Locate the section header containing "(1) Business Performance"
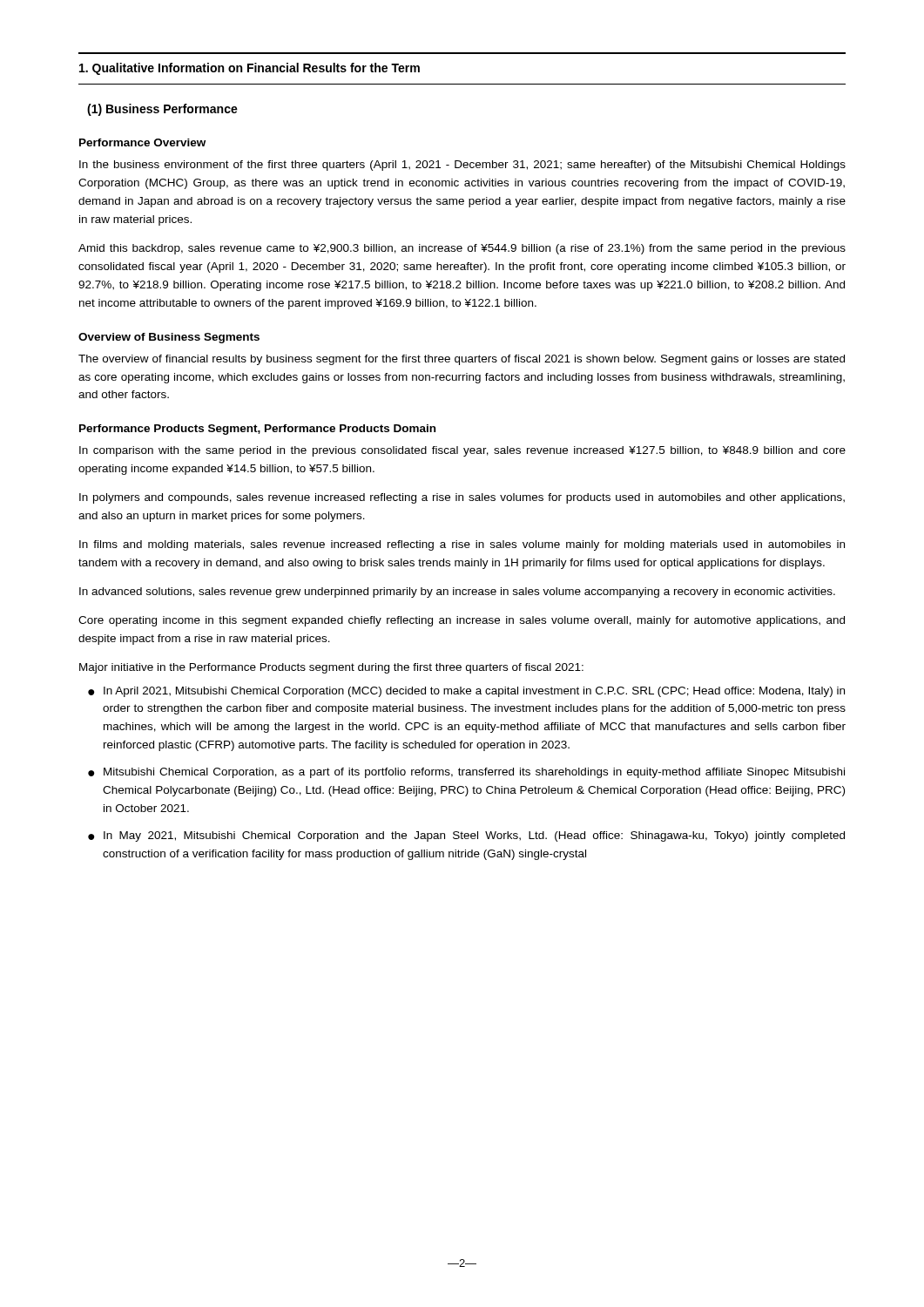The width and height of the screenshot is (924, 1307). (x=162, y=109)
